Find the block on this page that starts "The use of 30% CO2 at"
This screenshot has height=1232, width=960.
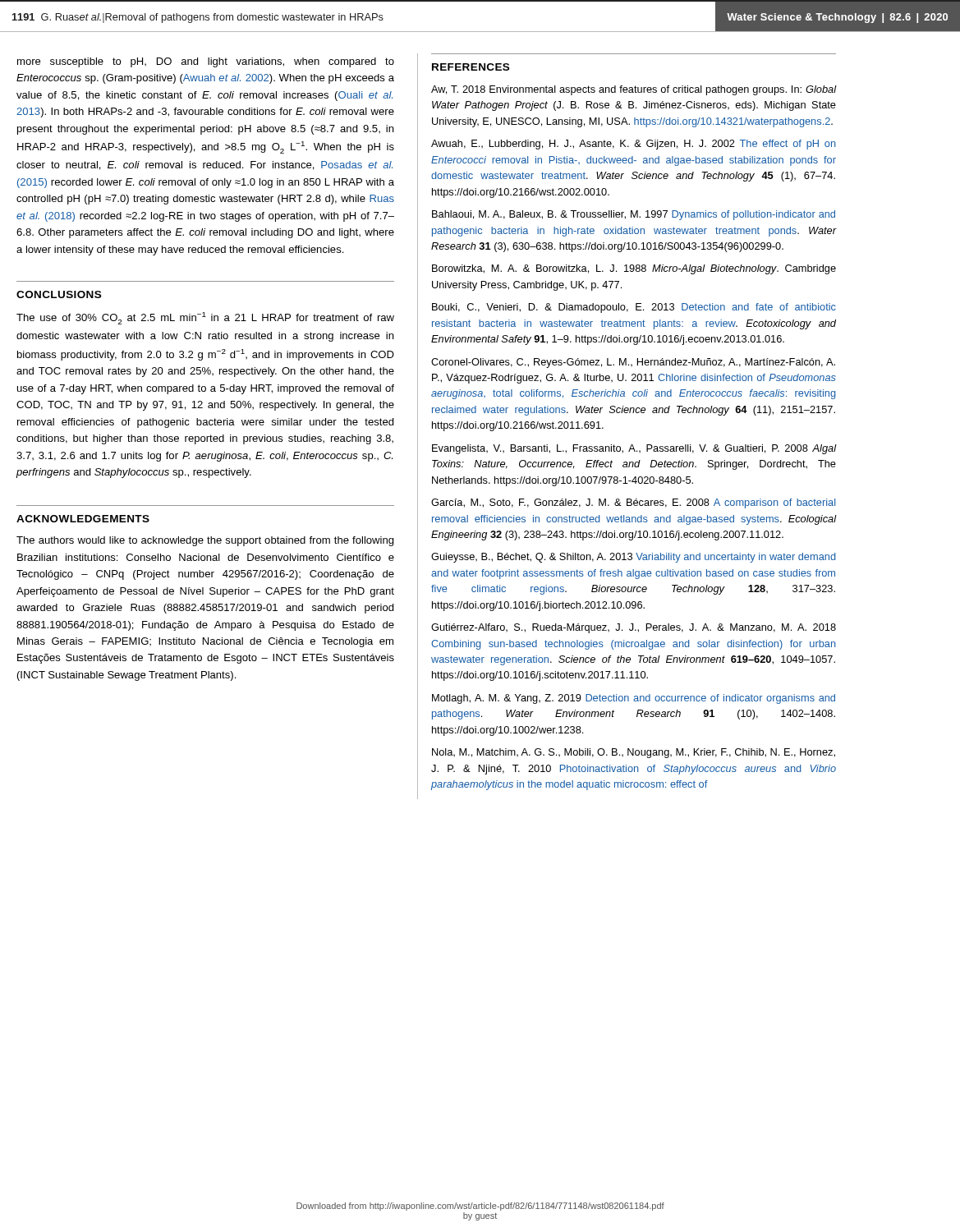click(x=205, y=394)
